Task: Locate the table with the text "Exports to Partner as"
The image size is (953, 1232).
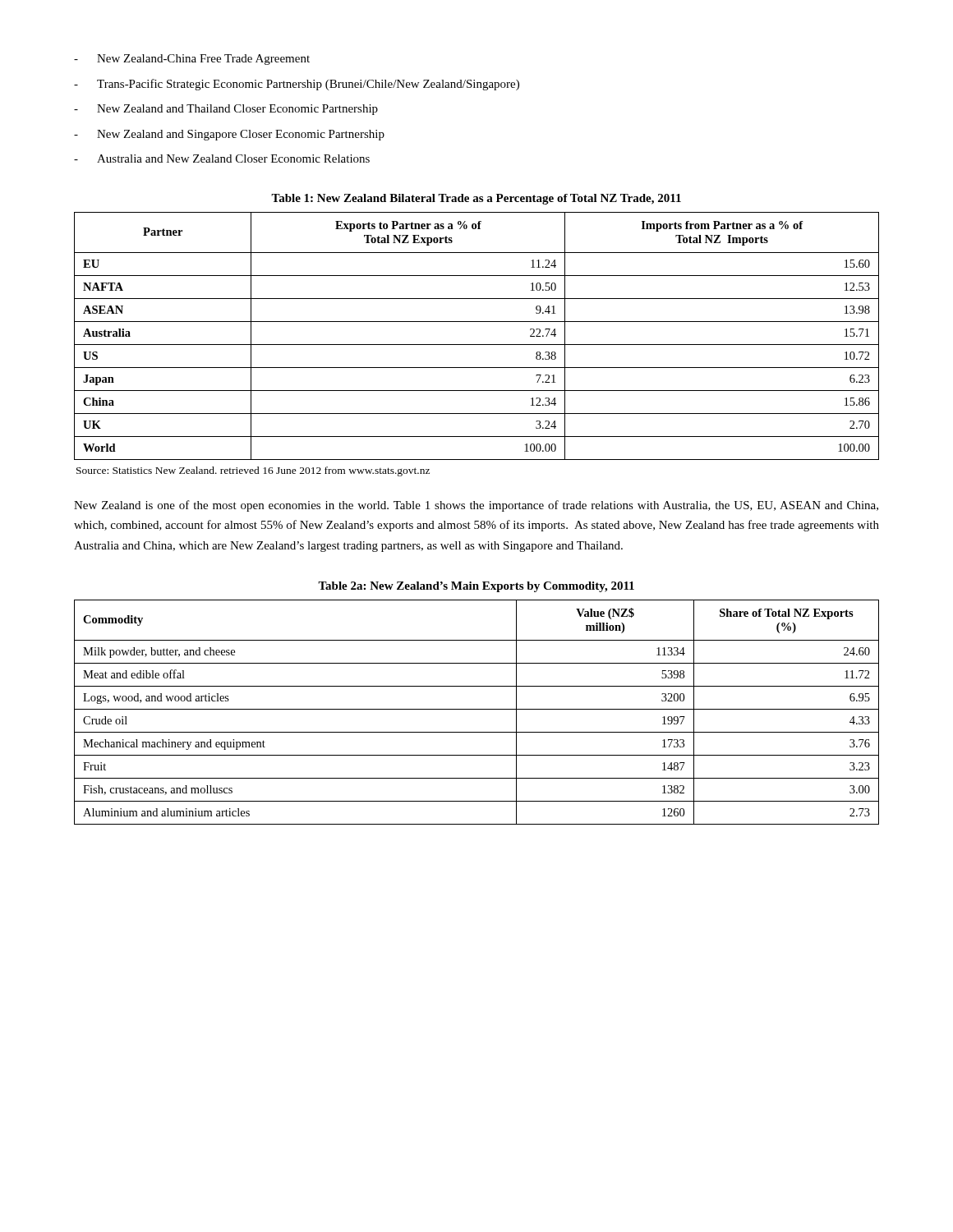Action: click(x=476, y=336)
